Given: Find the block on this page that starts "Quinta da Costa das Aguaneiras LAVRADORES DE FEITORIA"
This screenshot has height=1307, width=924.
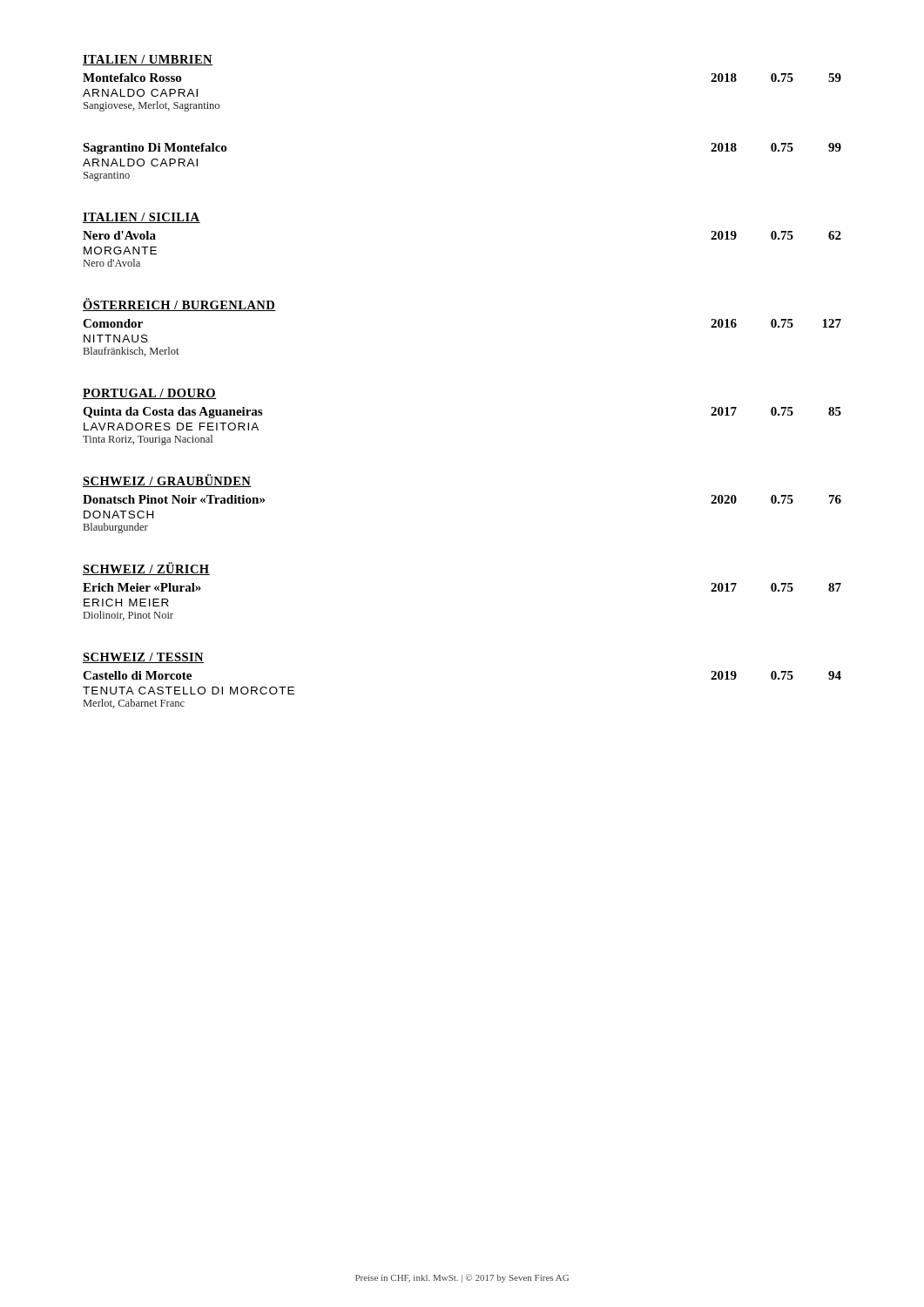Looking at the screenshot, I should point(169,413).
